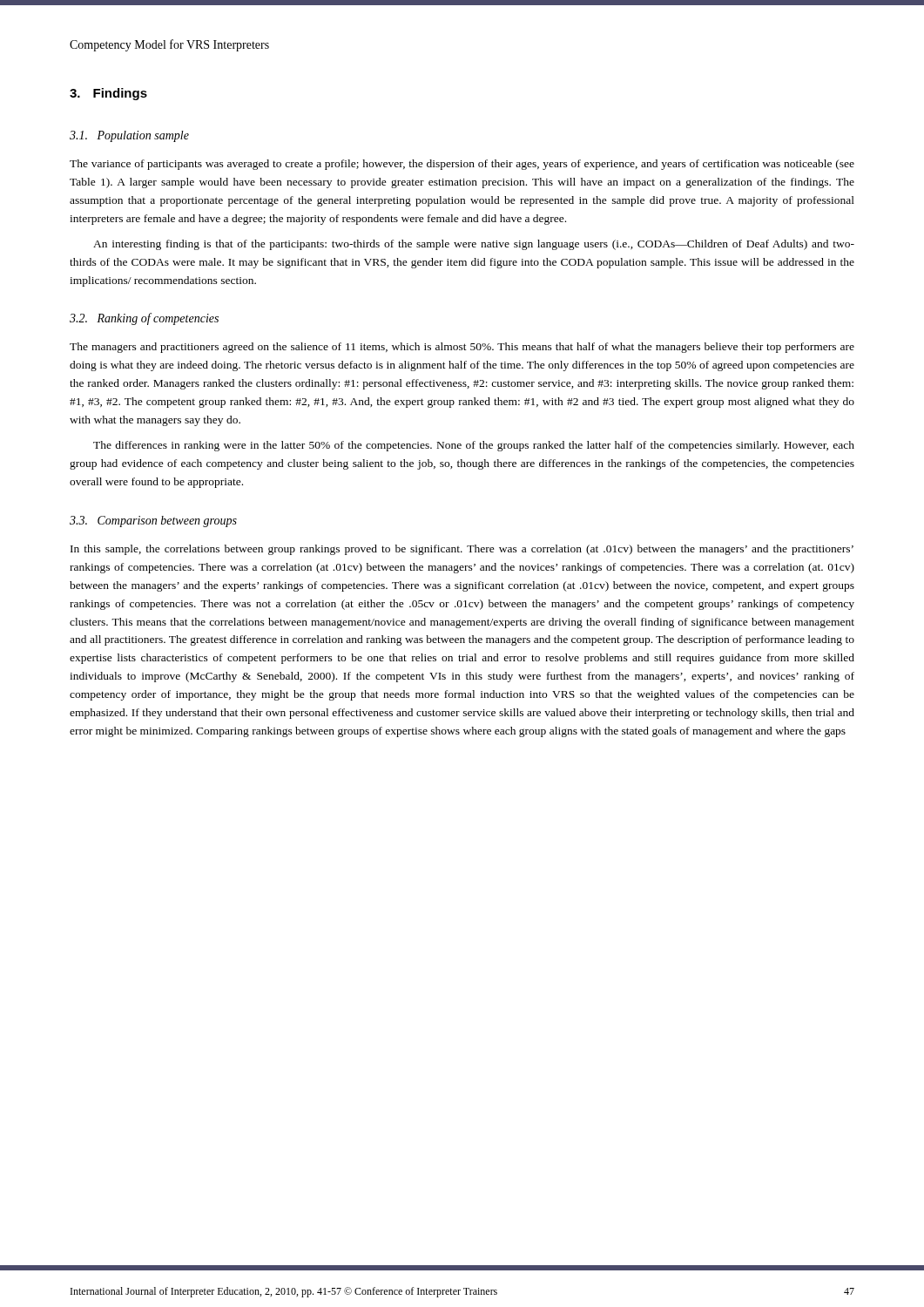The width and height of the screenshot is (924, 1307).
Task: Where is the passage that starts "The variance of"?
Action: point(462,191)
